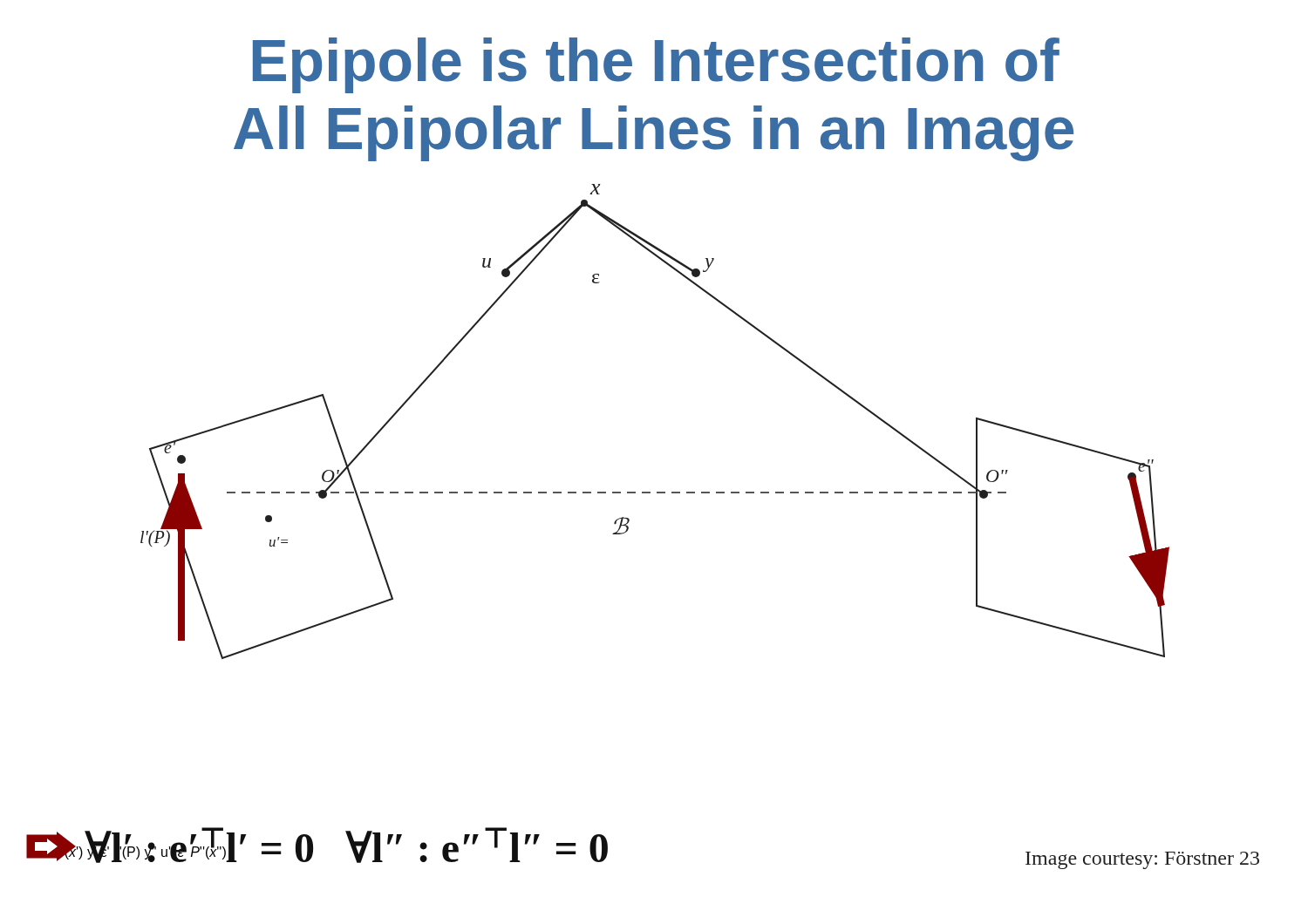This screenshot has height=924, width=1308.
Task: Locate the caption with the text "Image courtesy: Förstner"
Action: pyautogui.click(x=1142, y=858)
